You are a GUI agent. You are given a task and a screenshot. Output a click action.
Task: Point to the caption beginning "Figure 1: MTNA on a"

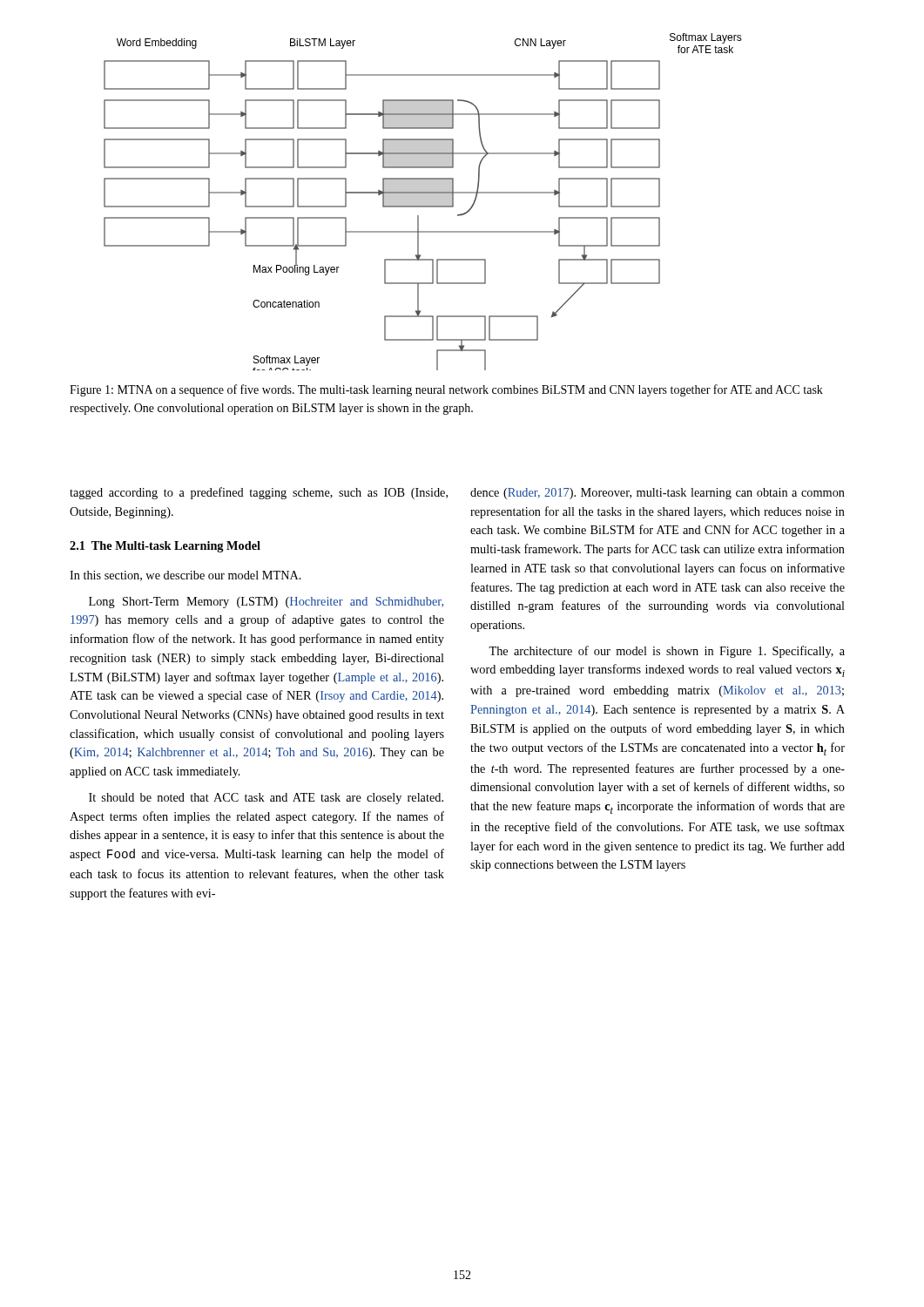446,399
